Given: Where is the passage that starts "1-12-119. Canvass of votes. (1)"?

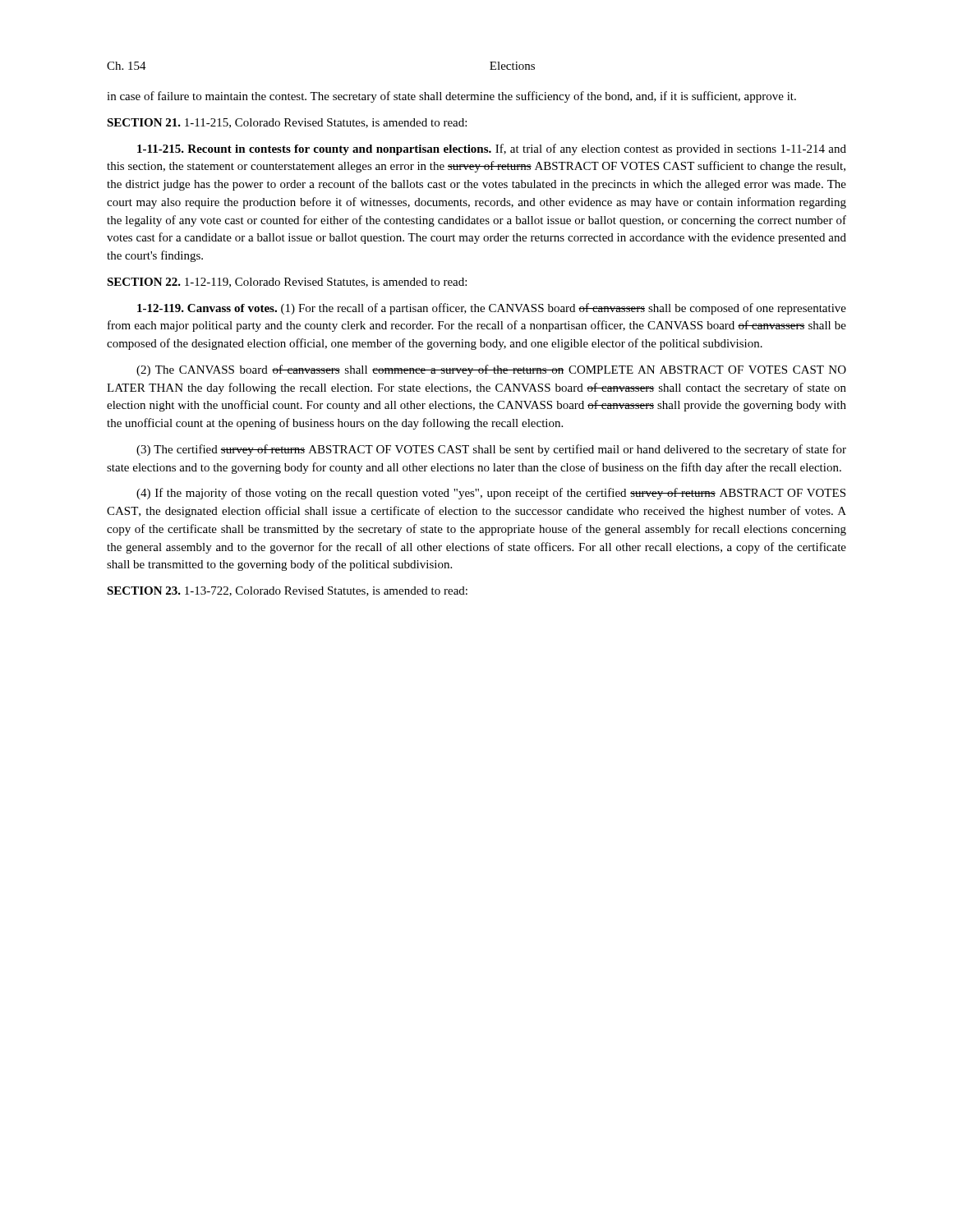Looking at the screenshot, I should click(476, 326).
